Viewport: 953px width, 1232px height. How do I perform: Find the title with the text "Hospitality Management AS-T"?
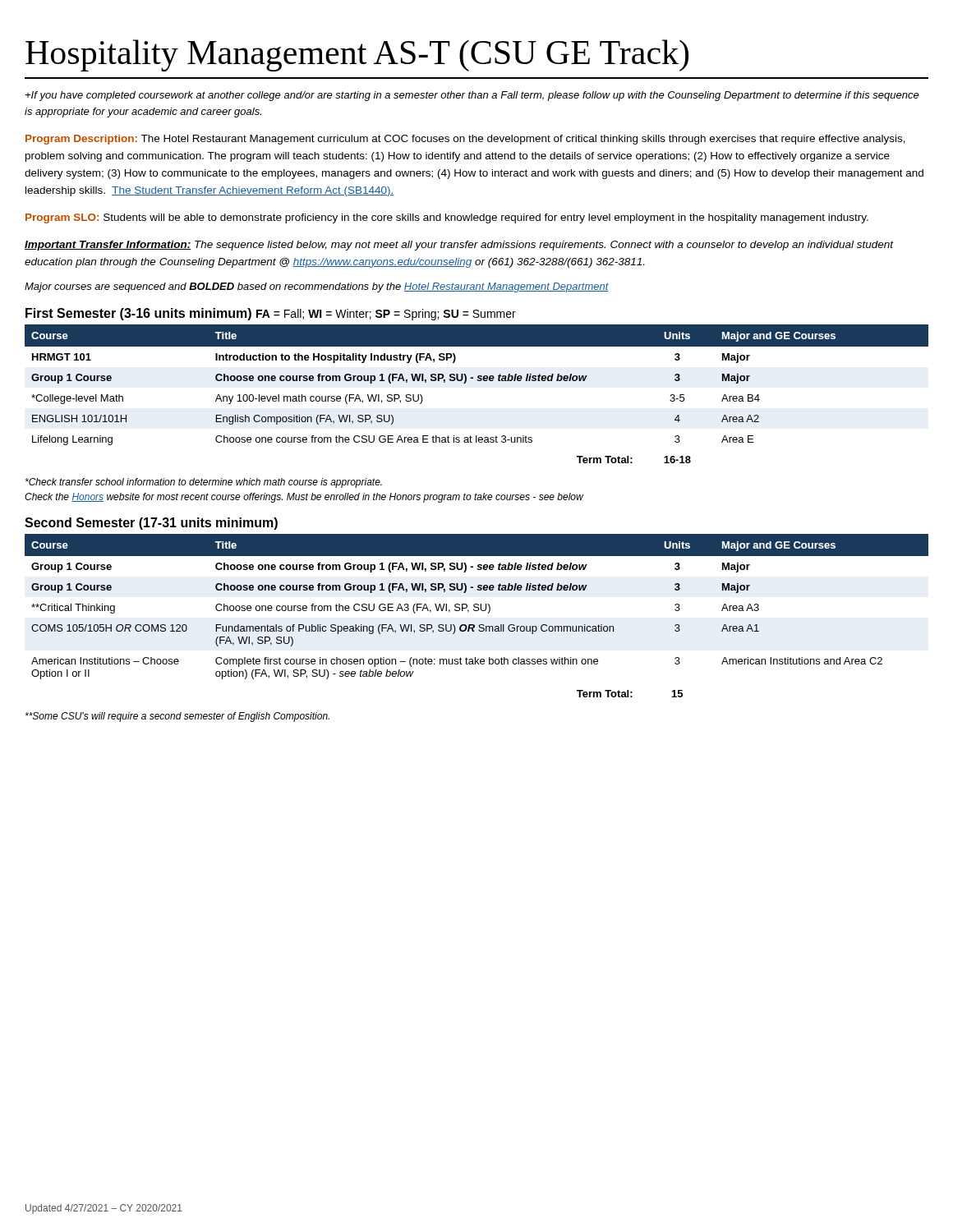(476, 56)
